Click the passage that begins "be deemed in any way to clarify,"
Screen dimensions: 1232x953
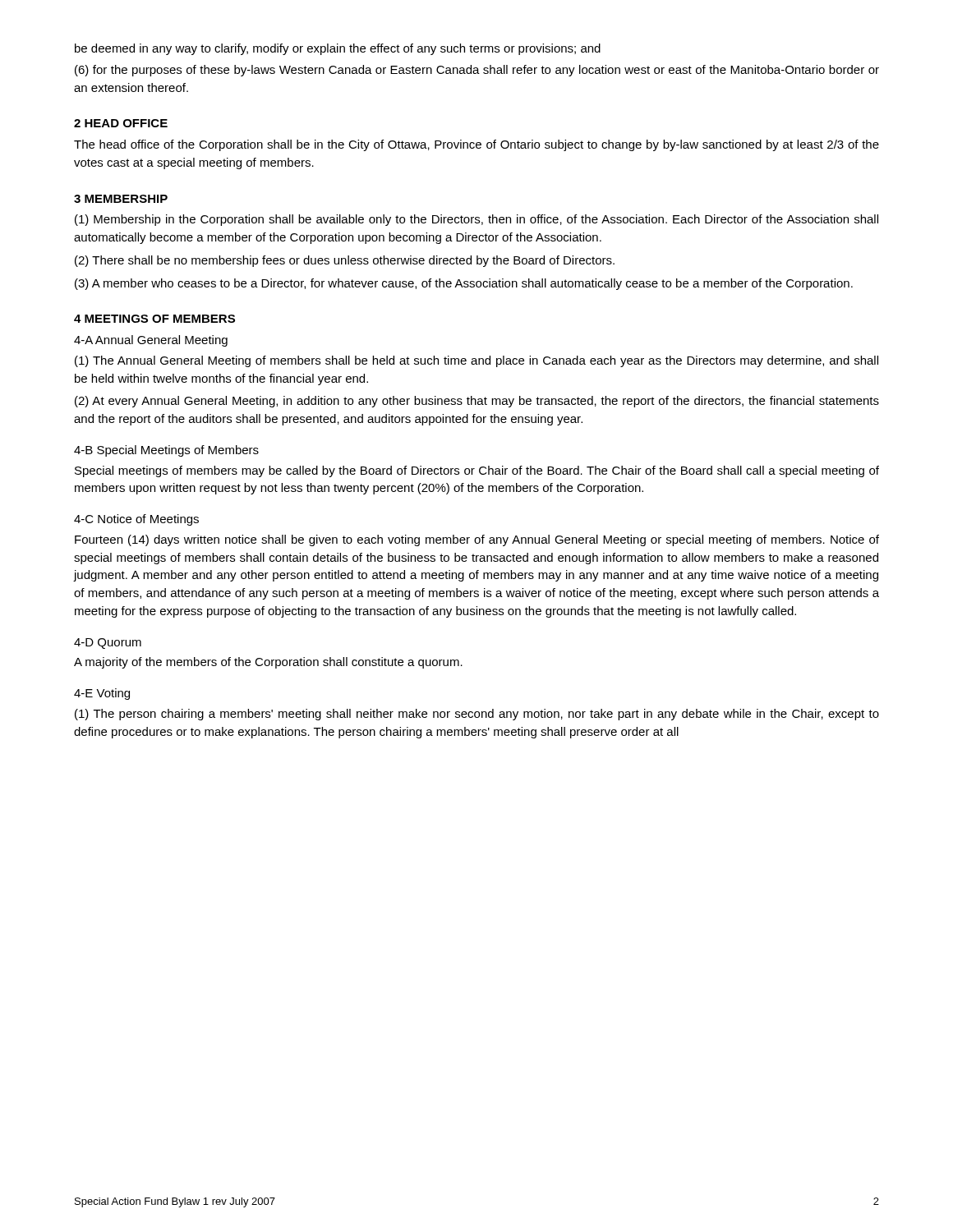click(337, 48)
